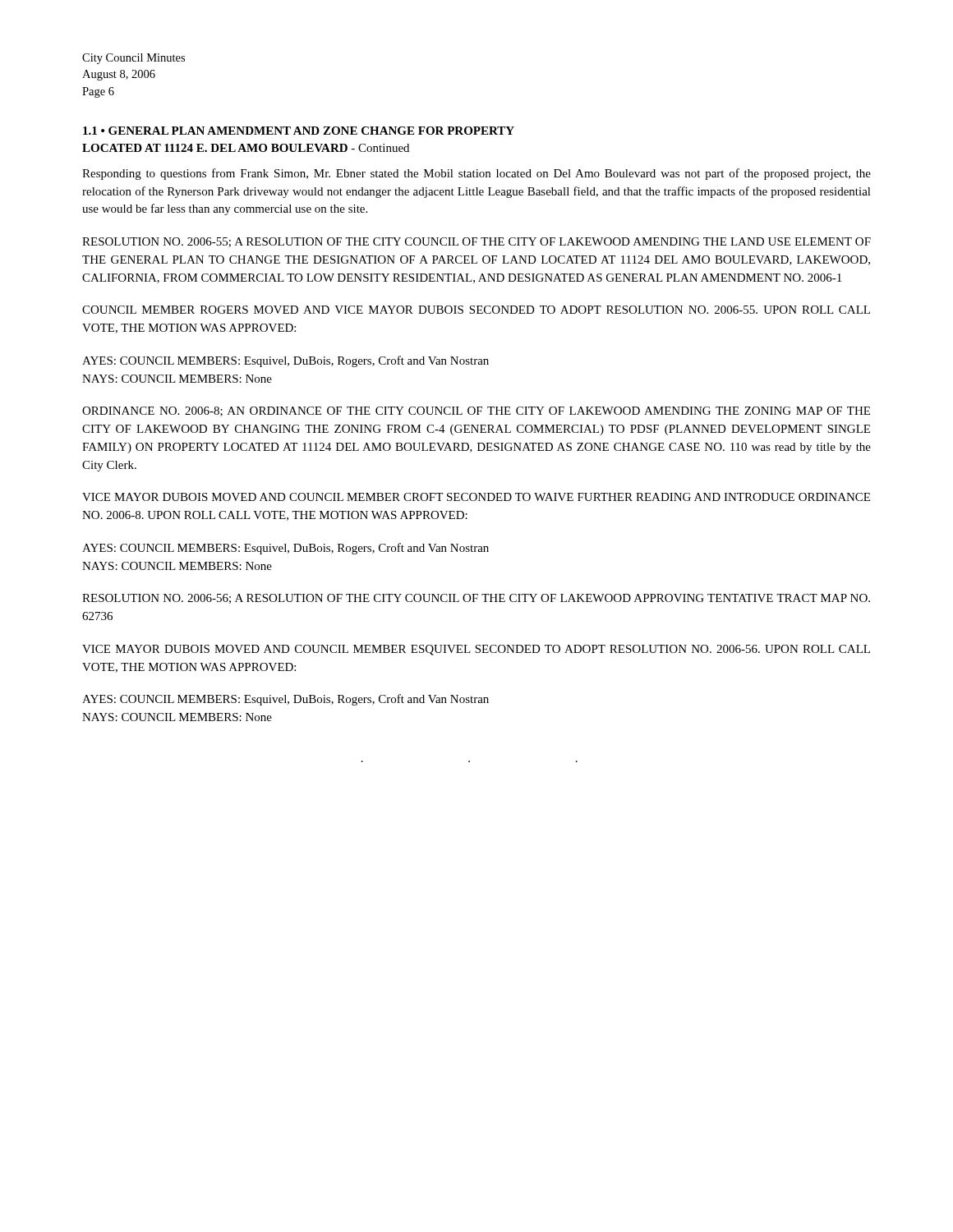Find the region starting "COUNCIL MEMBER ROGERS MOVED AND"
This screenshot has height=1232, width=953.
[476, 320]
